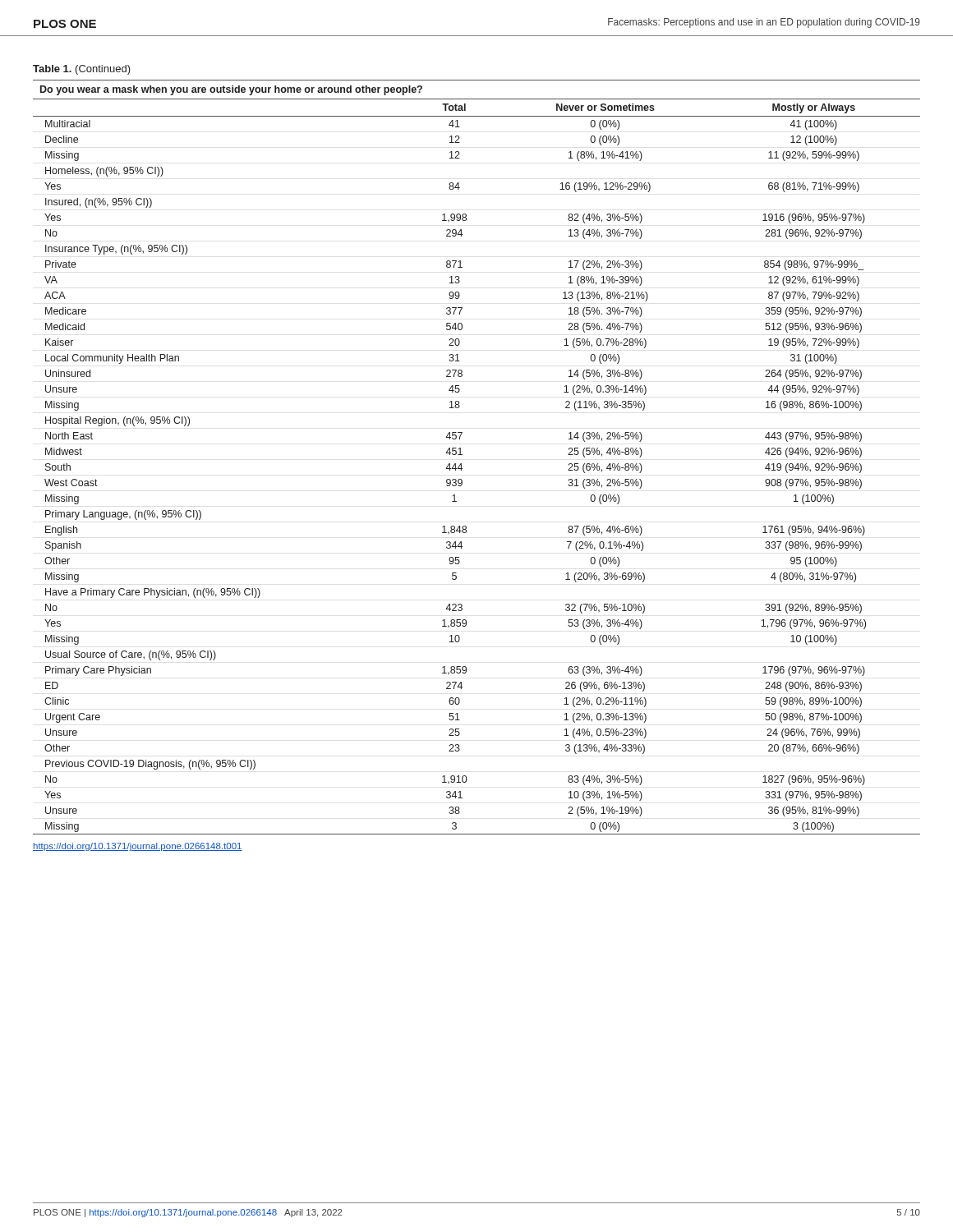Screen dimensions: 1232x953
Task: Click a table
Action: [x=476, y=457]
